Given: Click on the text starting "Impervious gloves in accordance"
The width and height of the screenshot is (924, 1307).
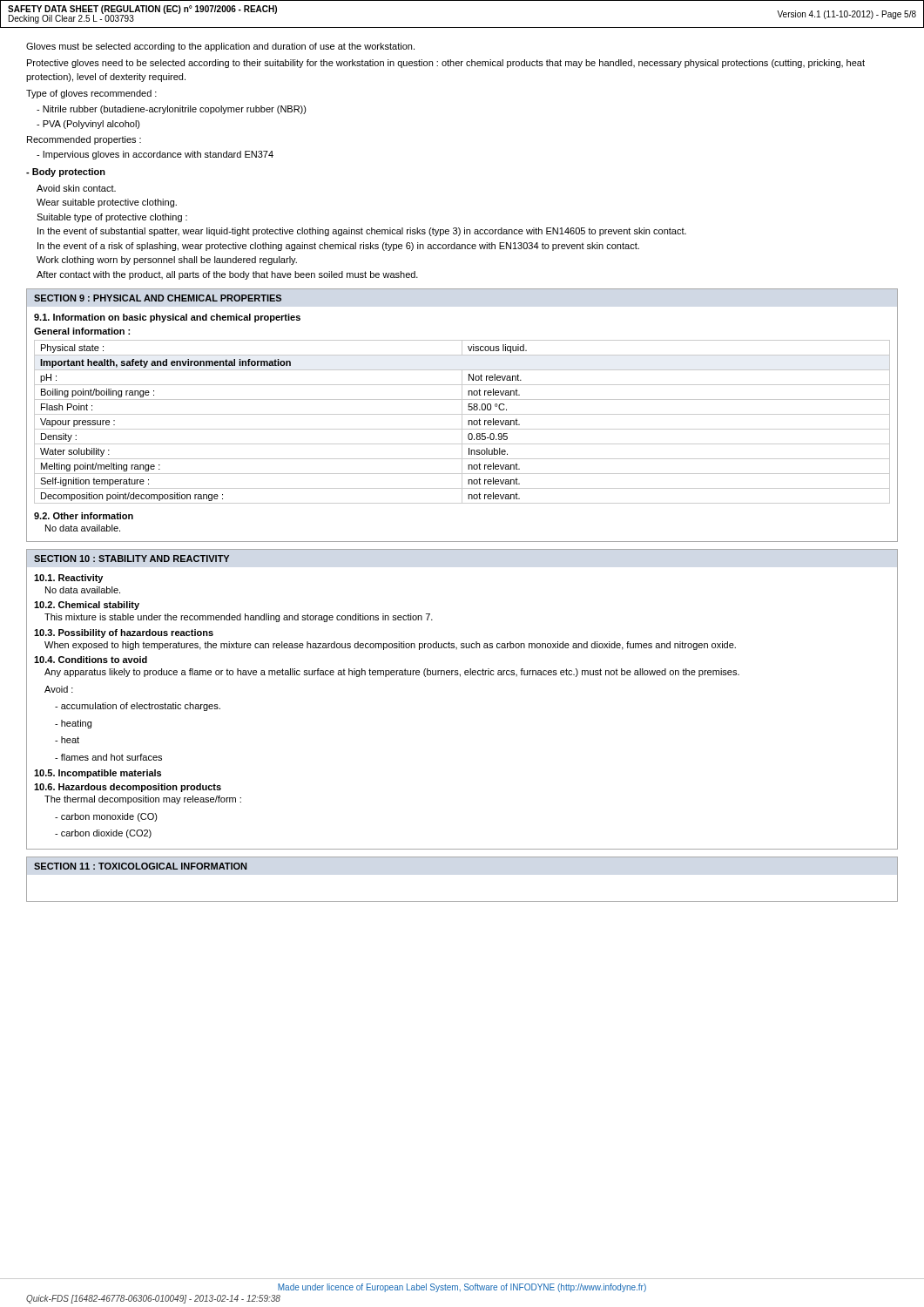Looking at the screenshot, I should click(155, 154).
